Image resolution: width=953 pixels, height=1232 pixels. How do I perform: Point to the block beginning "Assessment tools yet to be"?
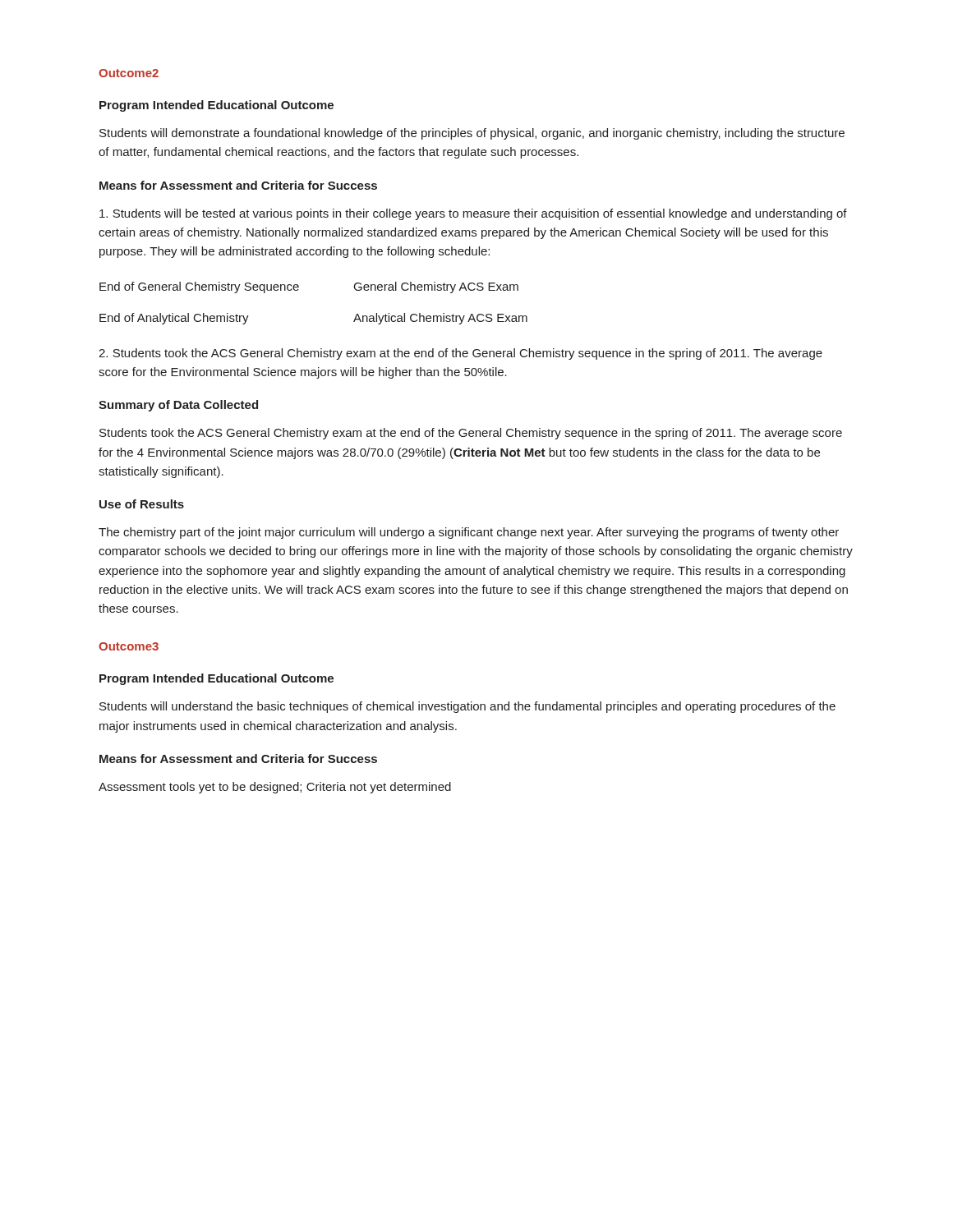pyautogui.click(x=275, y=788)
